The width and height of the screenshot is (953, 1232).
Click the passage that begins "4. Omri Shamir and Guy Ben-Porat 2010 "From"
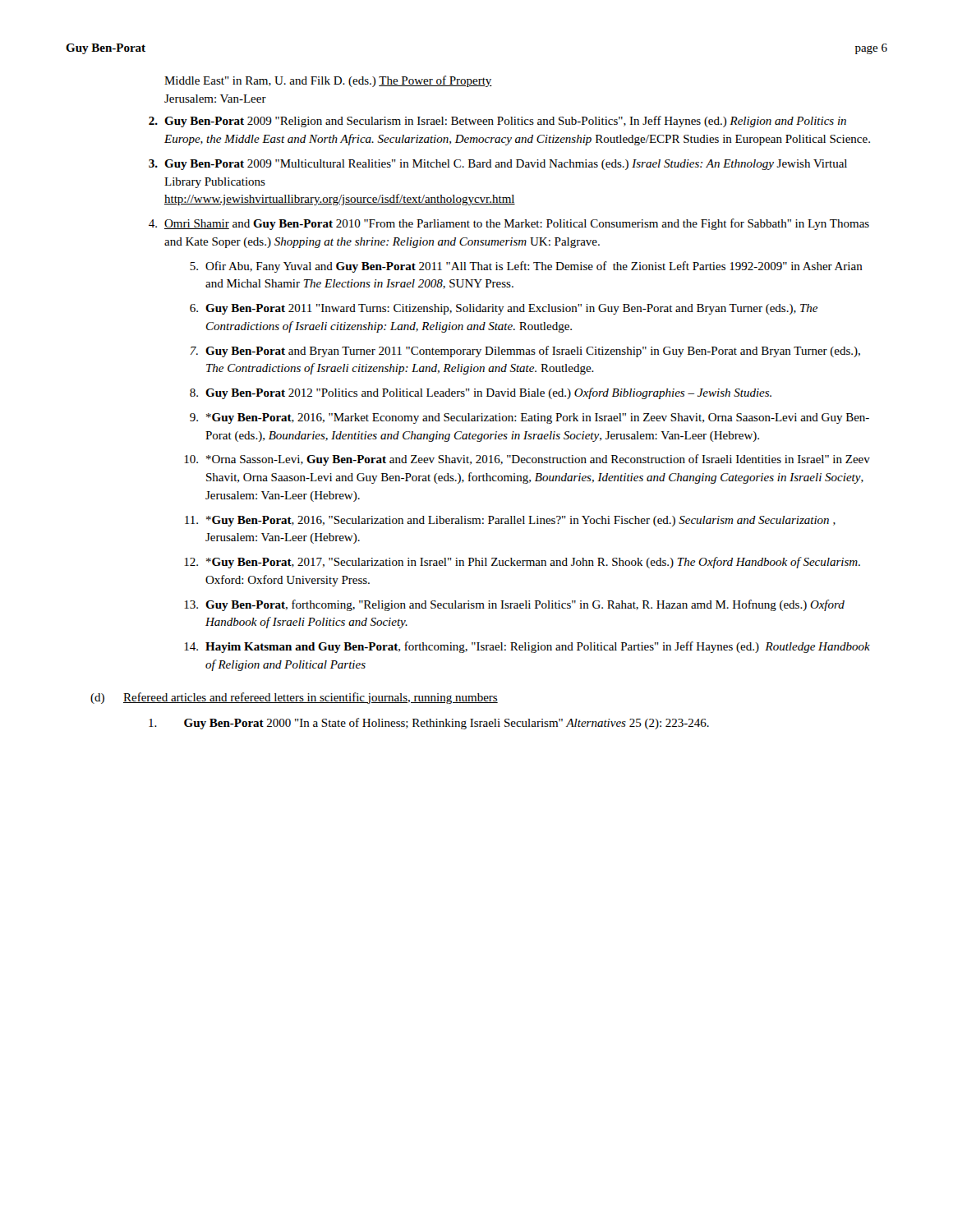(493, 233)
